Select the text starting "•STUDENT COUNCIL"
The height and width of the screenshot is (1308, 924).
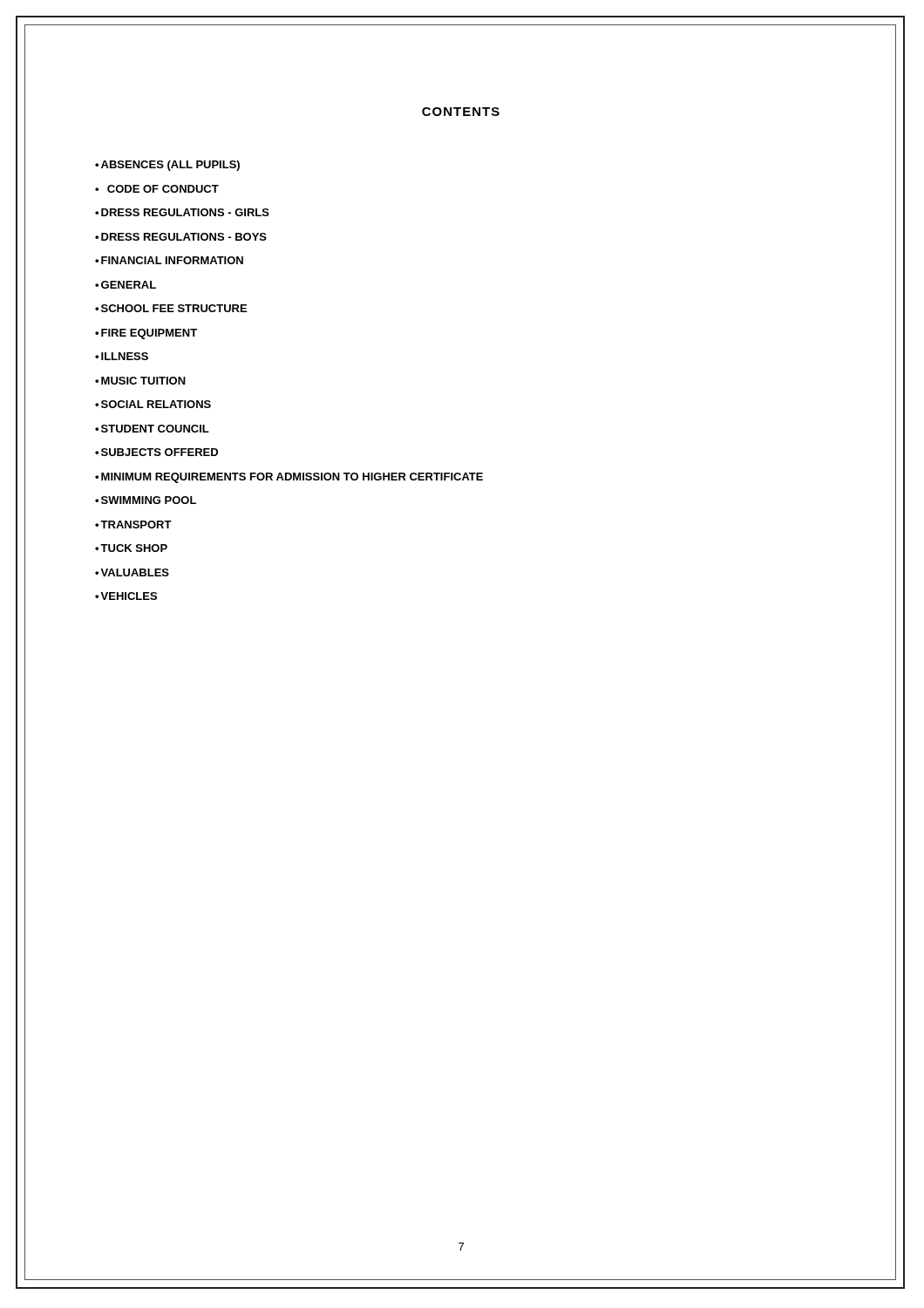tap(152, 428)
